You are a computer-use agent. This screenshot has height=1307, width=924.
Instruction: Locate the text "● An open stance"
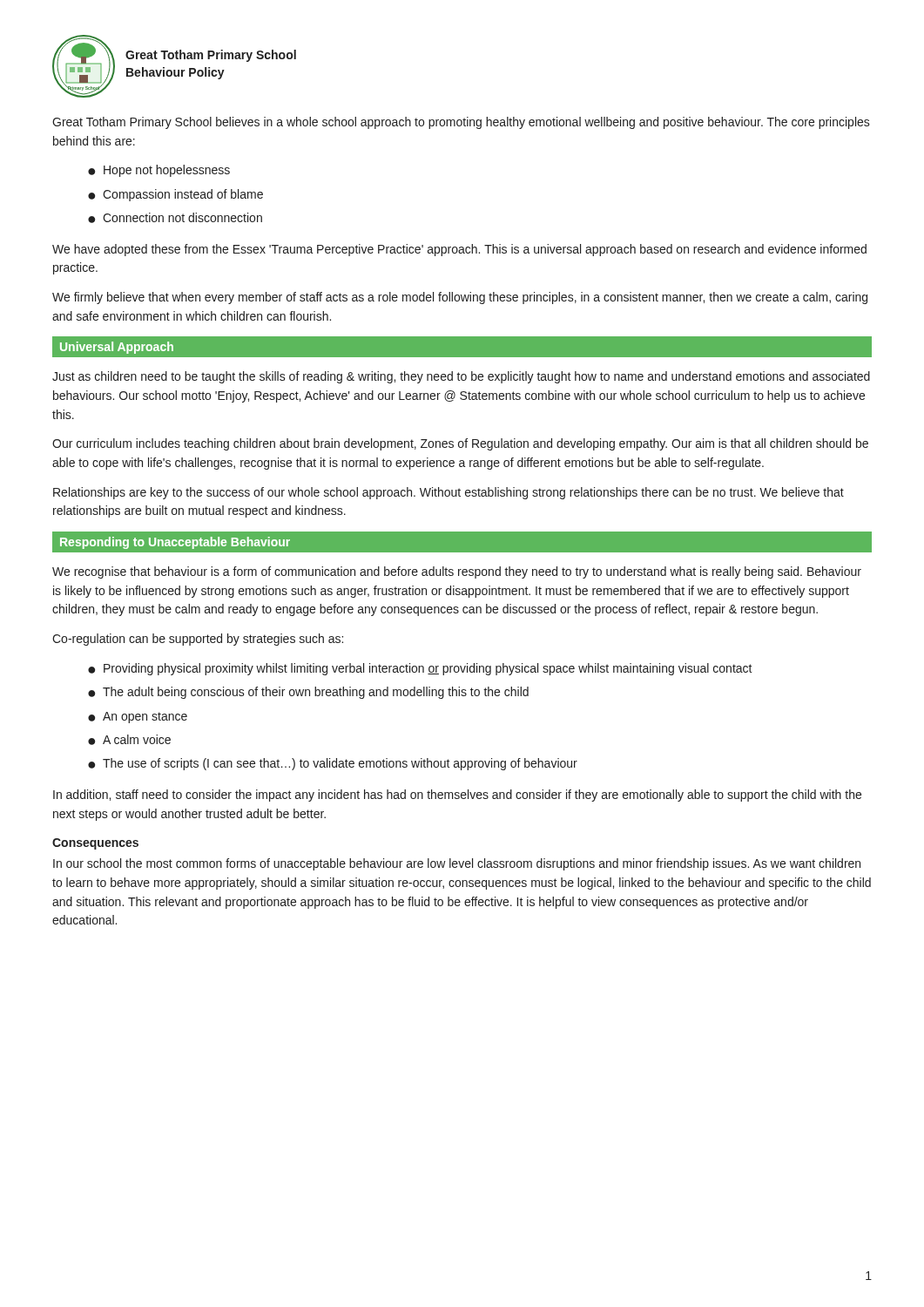(x=137, y=717)
